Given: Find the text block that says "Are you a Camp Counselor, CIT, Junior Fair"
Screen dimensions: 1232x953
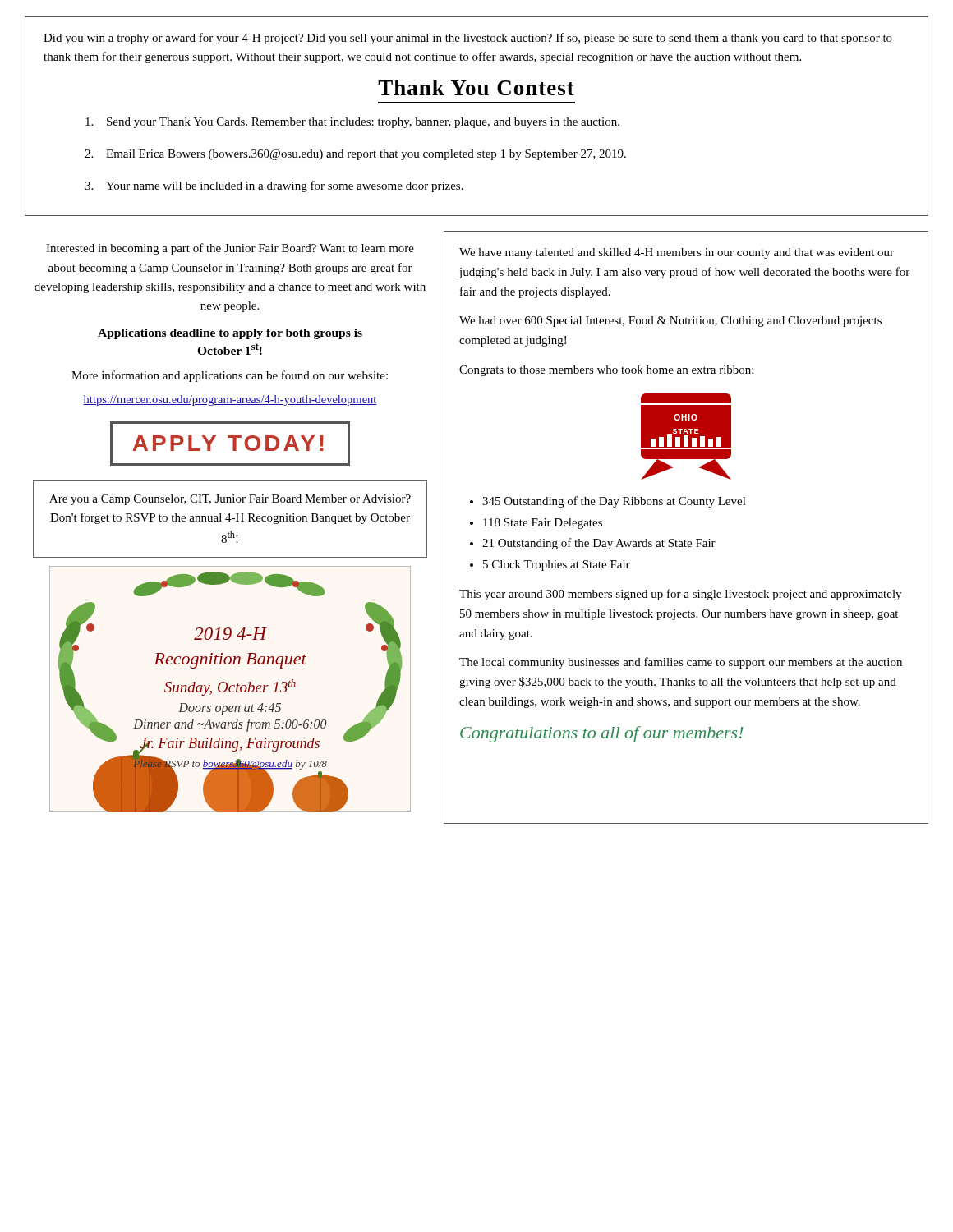Looking at the screenshot, I should pos(230,519).
